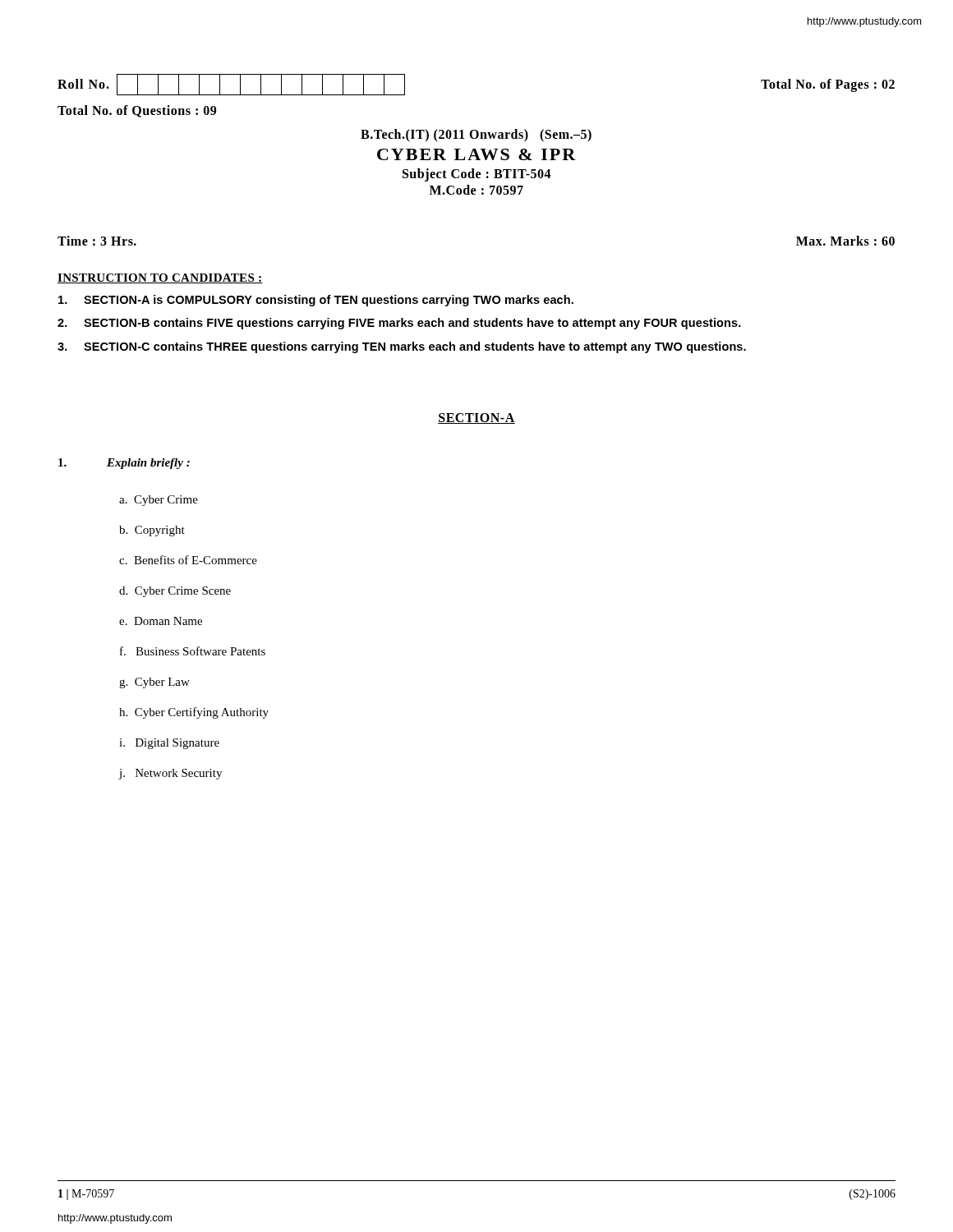Viewport: 953px width, 1232px height.
Task: Click on the block starting "B.Tech.(IT) (2011 Onwards) (Sem.–5) CYBER LAWS"
Action: (x=476, y=163)
